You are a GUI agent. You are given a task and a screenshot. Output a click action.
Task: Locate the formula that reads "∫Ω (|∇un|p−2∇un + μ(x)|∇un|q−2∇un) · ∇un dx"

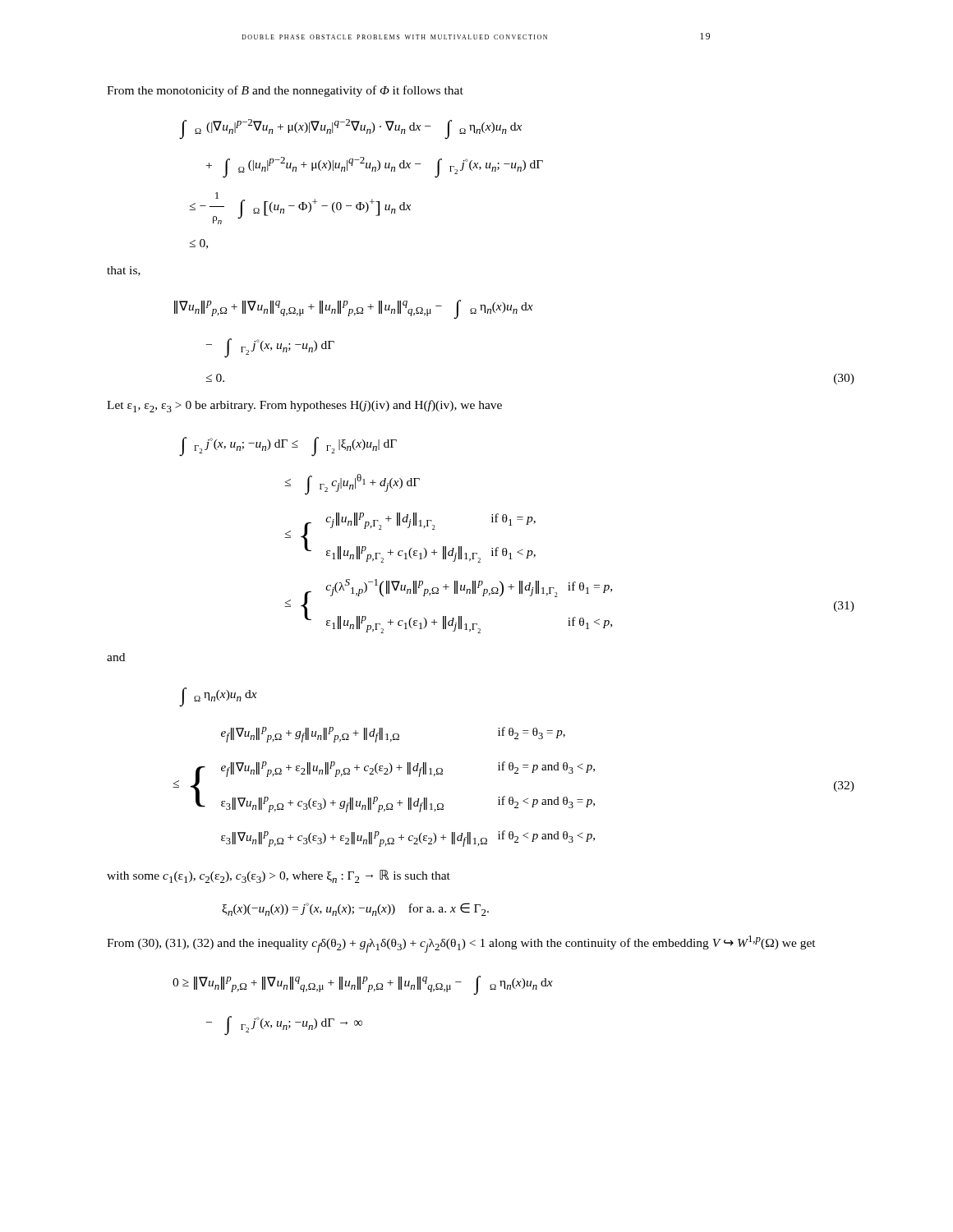(x=513, y=182)
